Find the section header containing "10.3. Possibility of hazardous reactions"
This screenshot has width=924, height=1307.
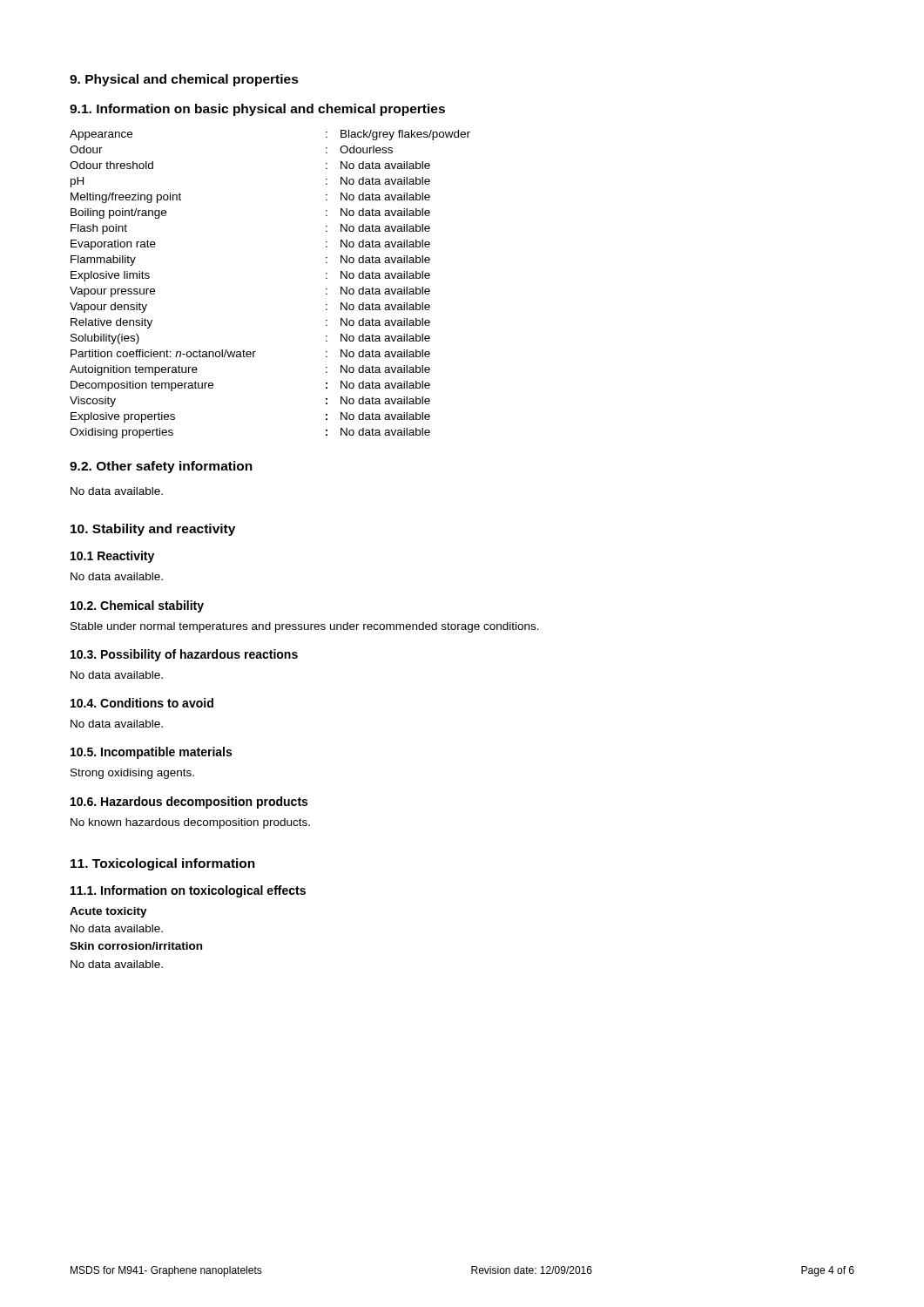184,654
